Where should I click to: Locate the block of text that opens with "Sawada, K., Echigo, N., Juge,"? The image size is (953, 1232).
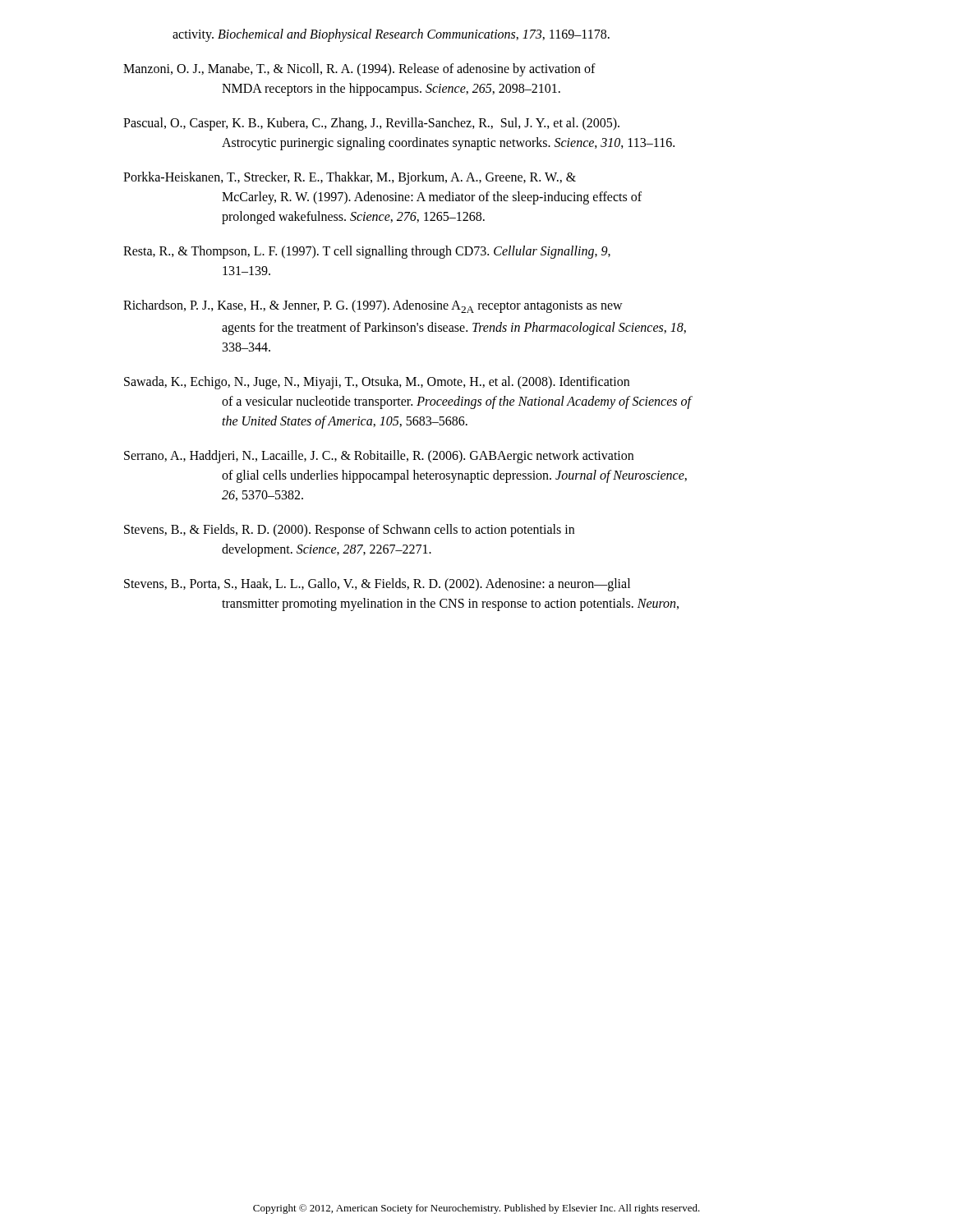(493, 403)
